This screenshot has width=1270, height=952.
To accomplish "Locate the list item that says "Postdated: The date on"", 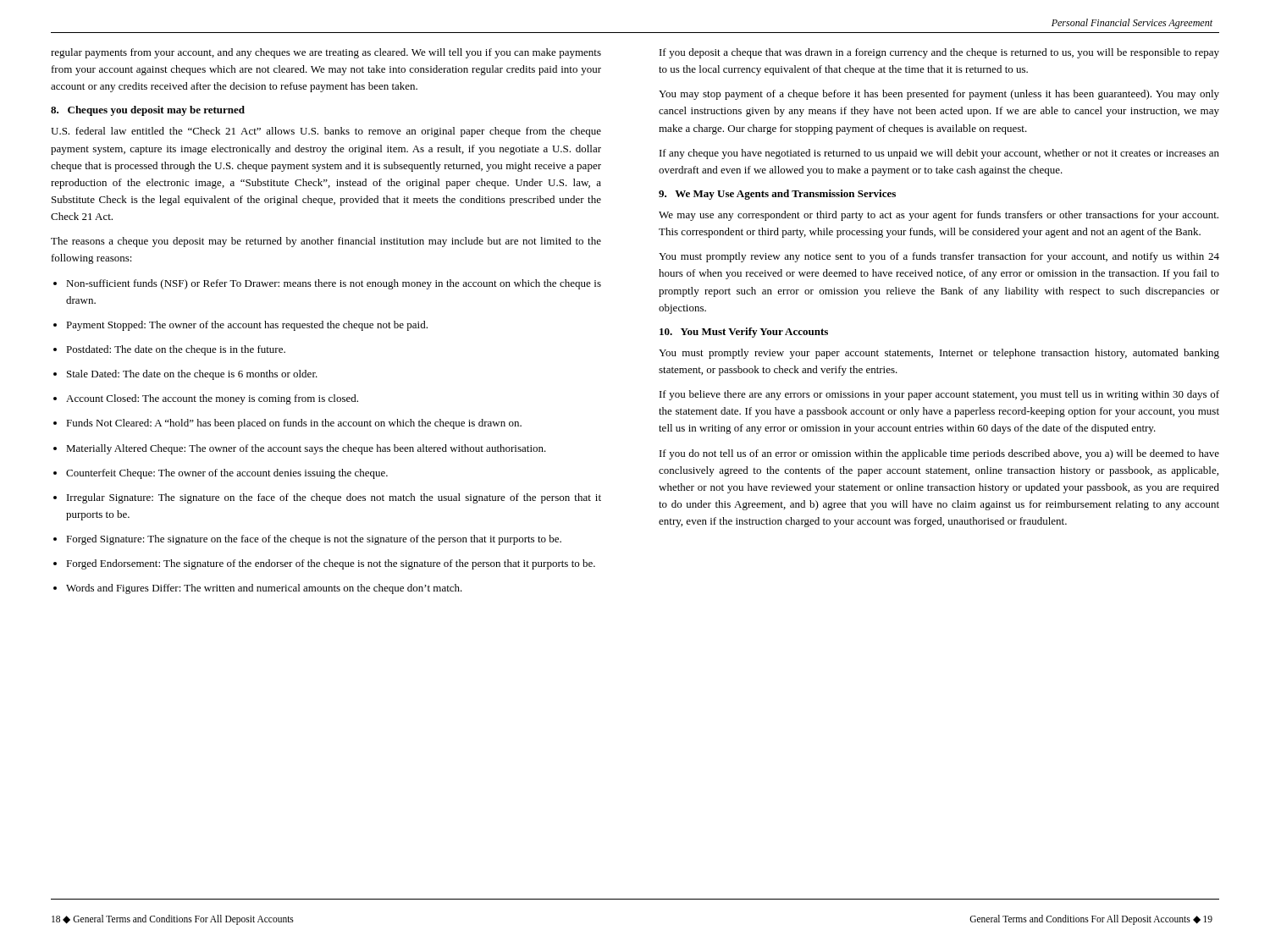I will point(169,350).
